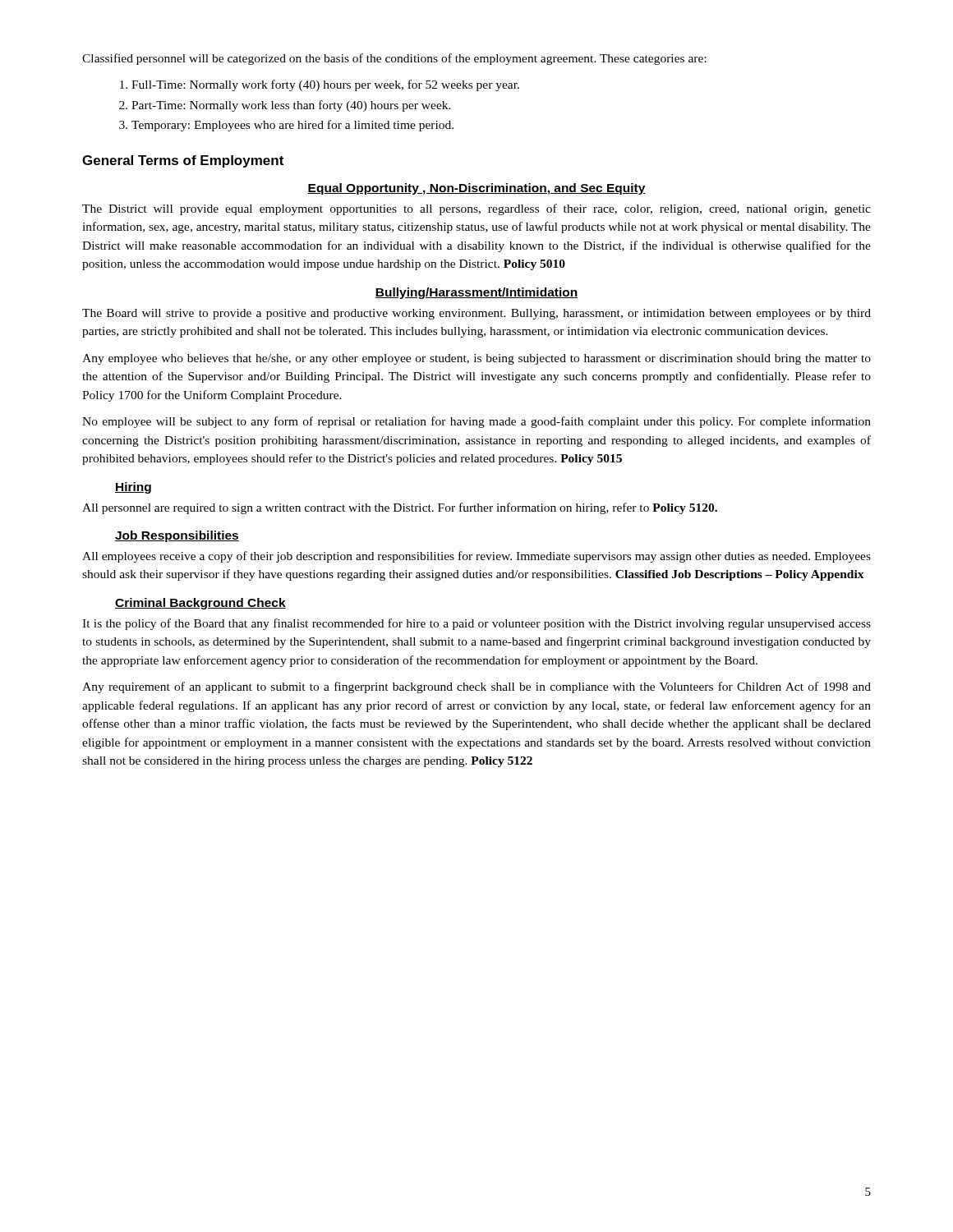Click on the section header that reads "Criminal Background Check"
The width and height of the screenshot is (953, 1232).
[x=200, y=604]
